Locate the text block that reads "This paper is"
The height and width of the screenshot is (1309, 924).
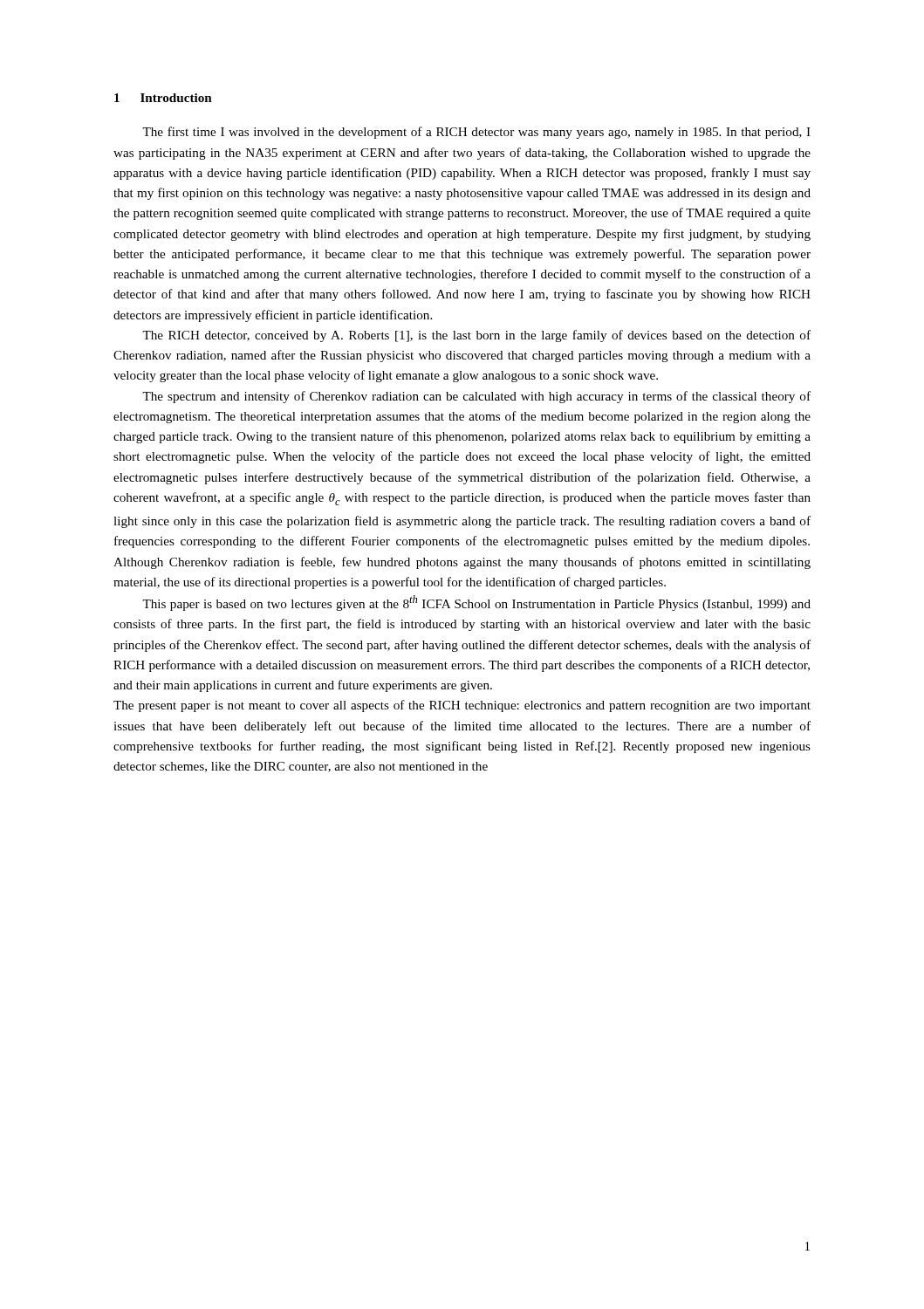(x=462, y=643)
